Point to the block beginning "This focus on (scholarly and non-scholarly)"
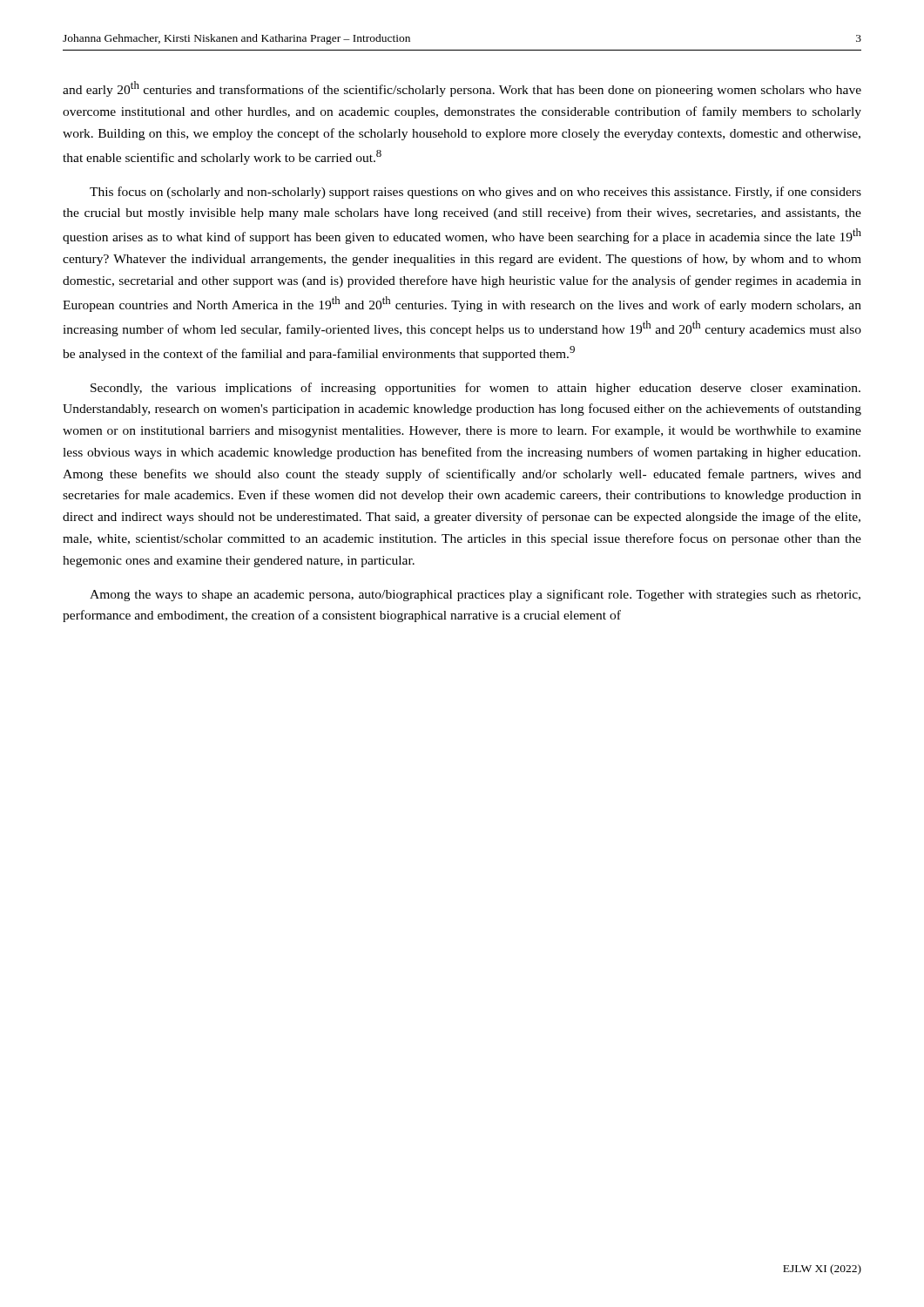 462,273
